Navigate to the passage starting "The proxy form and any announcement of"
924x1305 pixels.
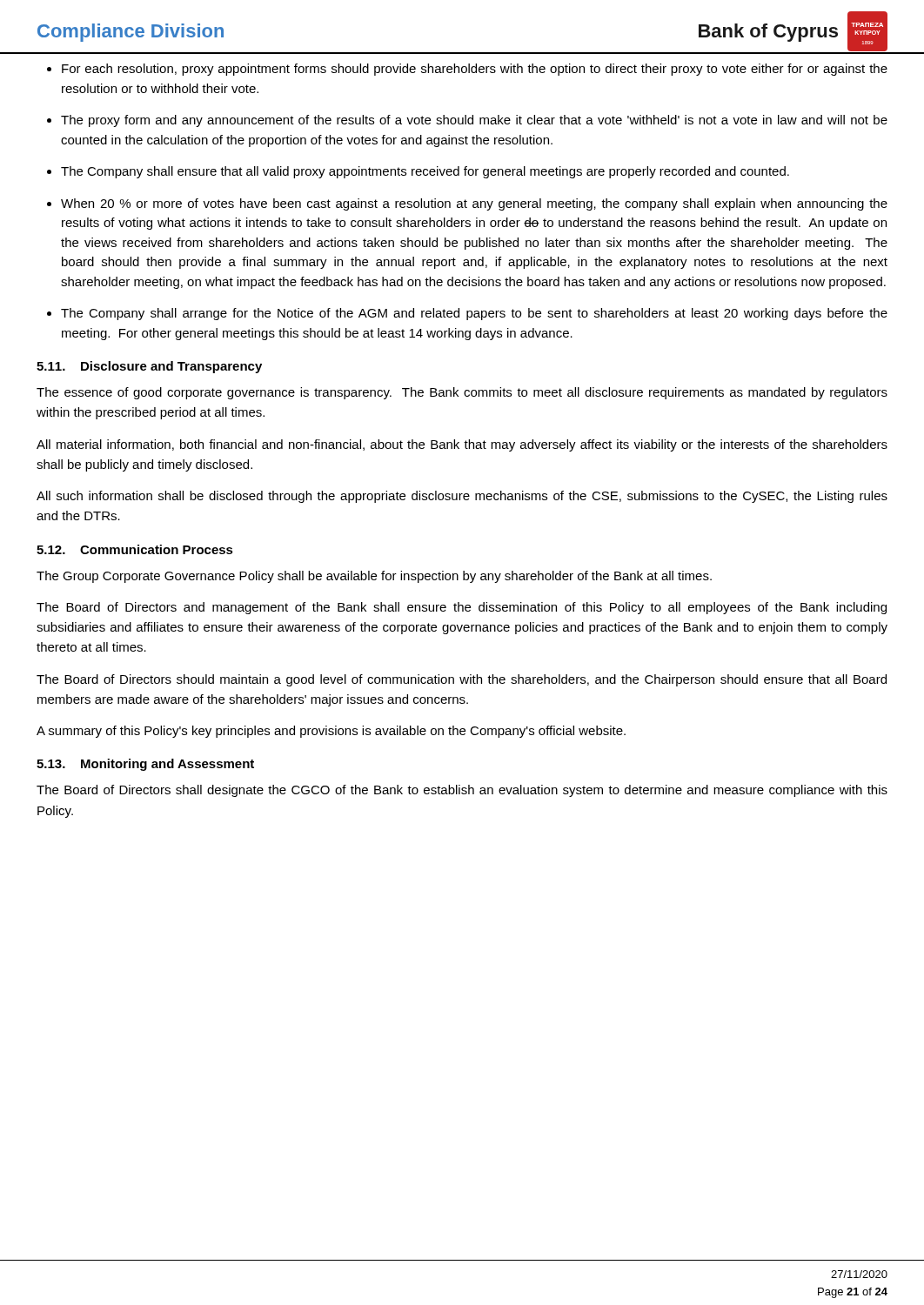coord(474,129)
